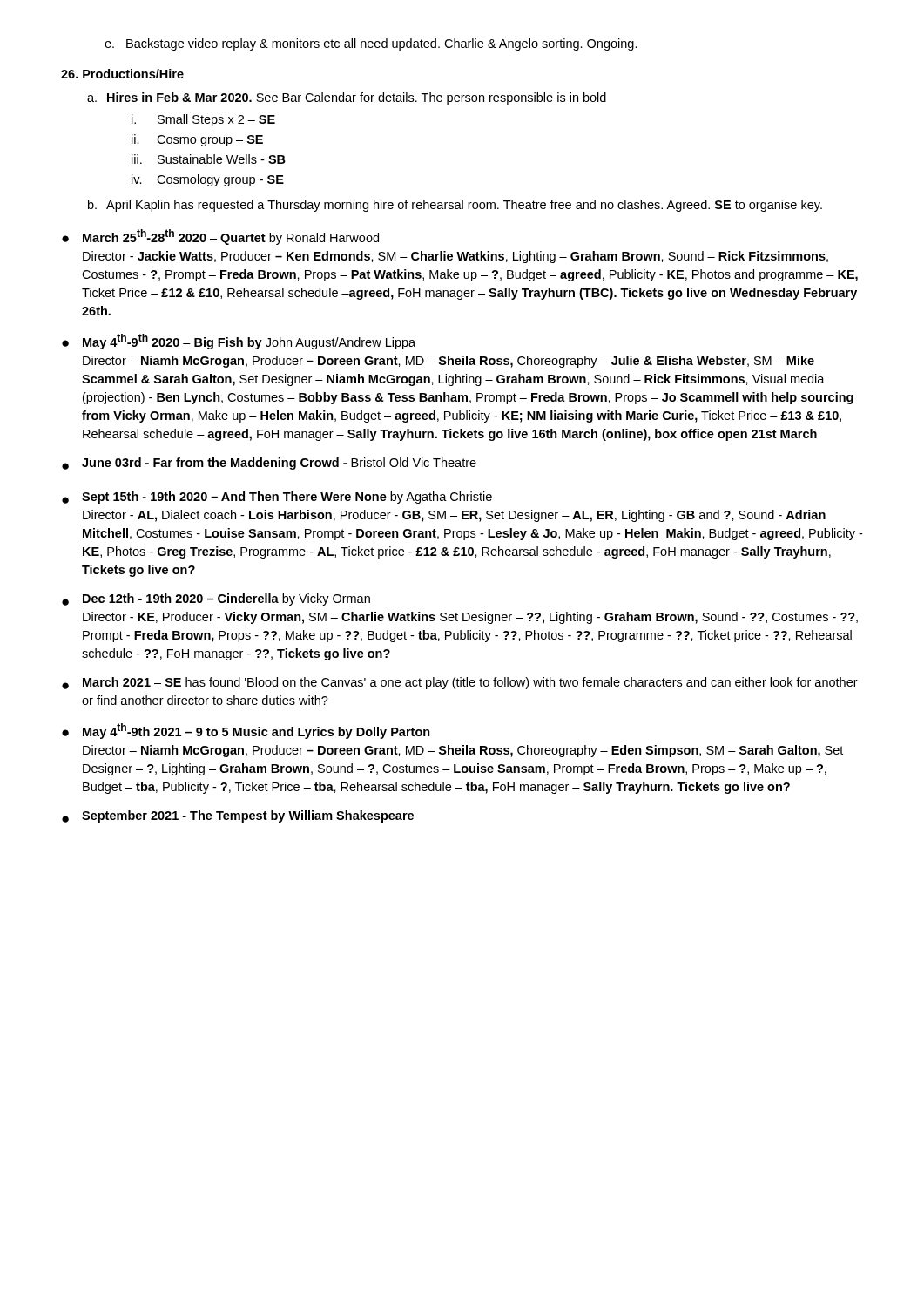Viewport: 924px width, 1307px height.
Task: Find "26. Productions/Hire" on this page
Action: coord(122,74)
